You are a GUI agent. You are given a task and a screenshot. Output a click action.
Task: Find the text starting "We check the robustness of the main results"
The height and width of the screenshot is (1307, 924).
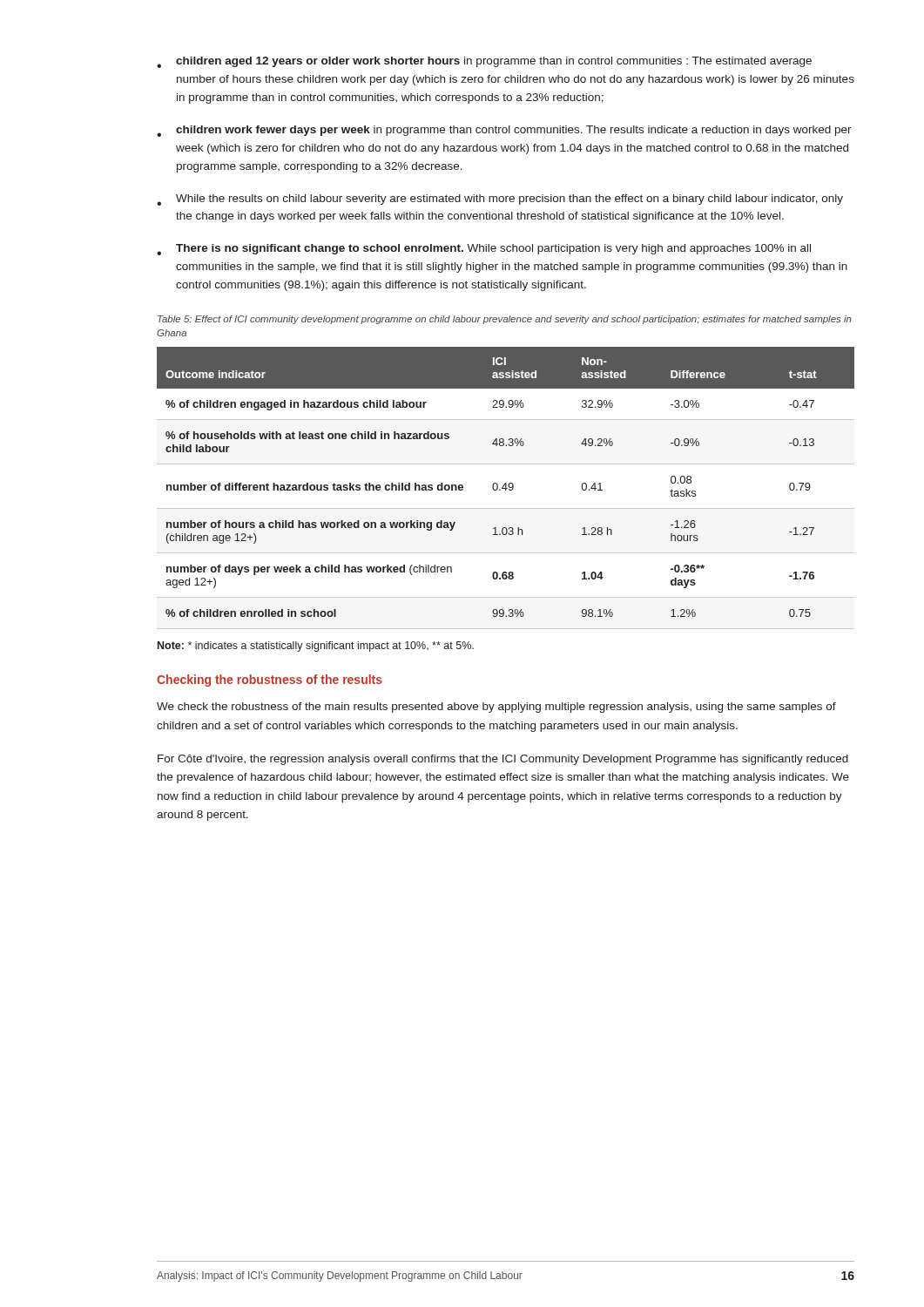(496, 716)
